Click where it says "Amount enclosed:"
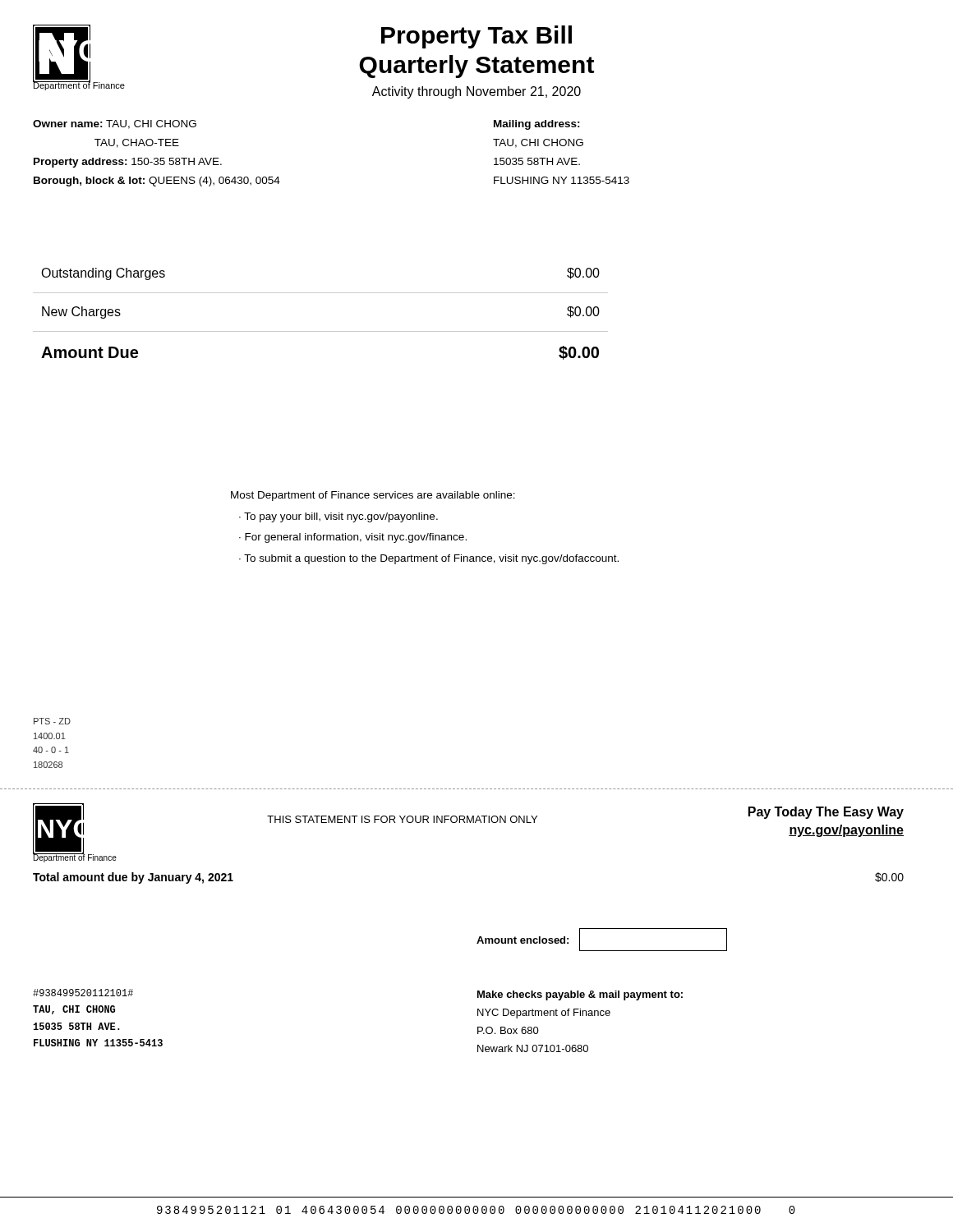 [602, 940]
